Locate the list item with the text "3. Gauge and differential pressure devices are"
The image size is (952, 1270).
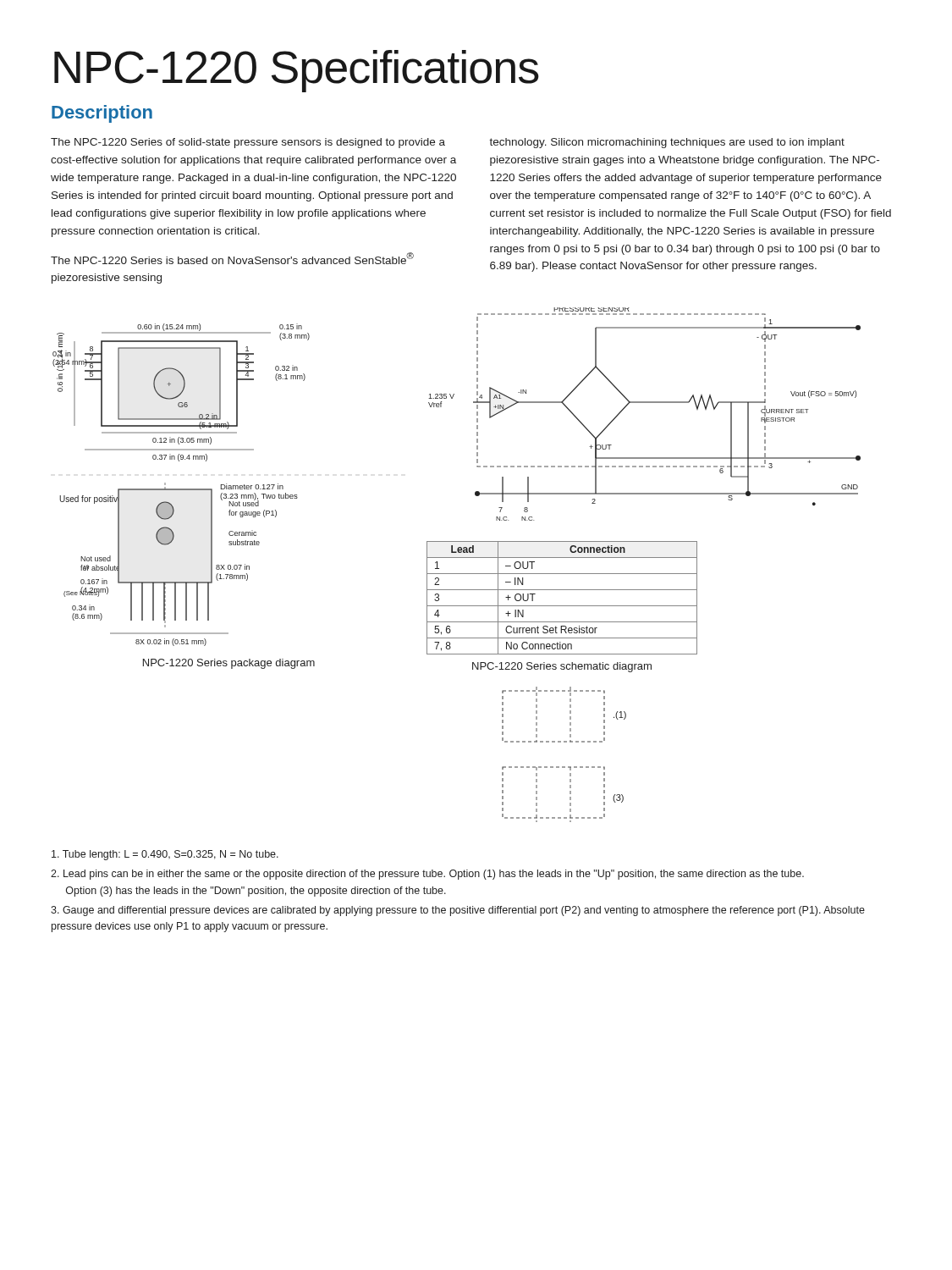coord(458,918)
